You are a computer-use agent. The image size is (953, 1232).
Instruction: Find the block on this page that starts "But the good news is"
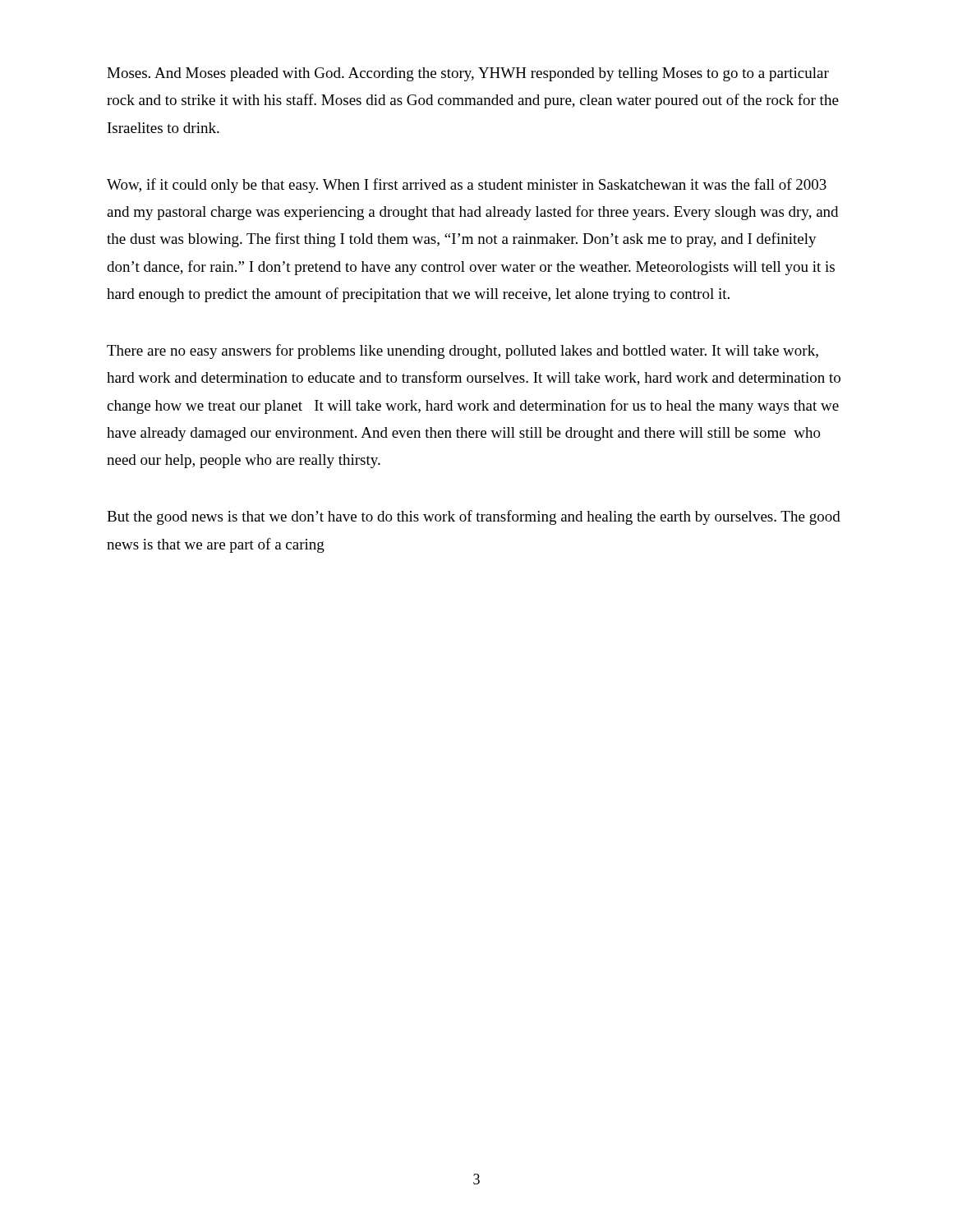point(473,530)
